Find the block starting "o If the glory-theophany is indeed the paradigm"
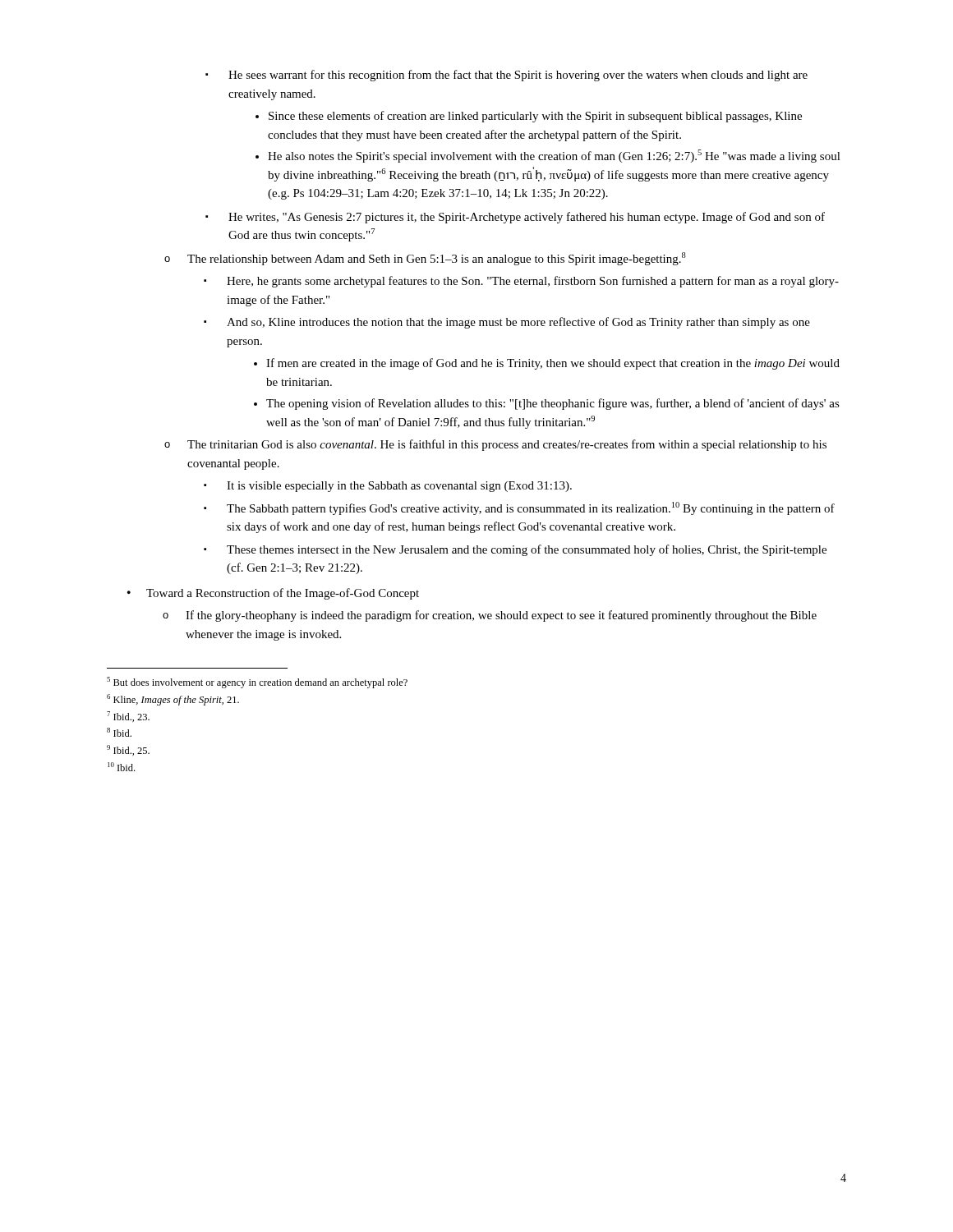The height and width of the screenshot is (1232, 953). 490,623
